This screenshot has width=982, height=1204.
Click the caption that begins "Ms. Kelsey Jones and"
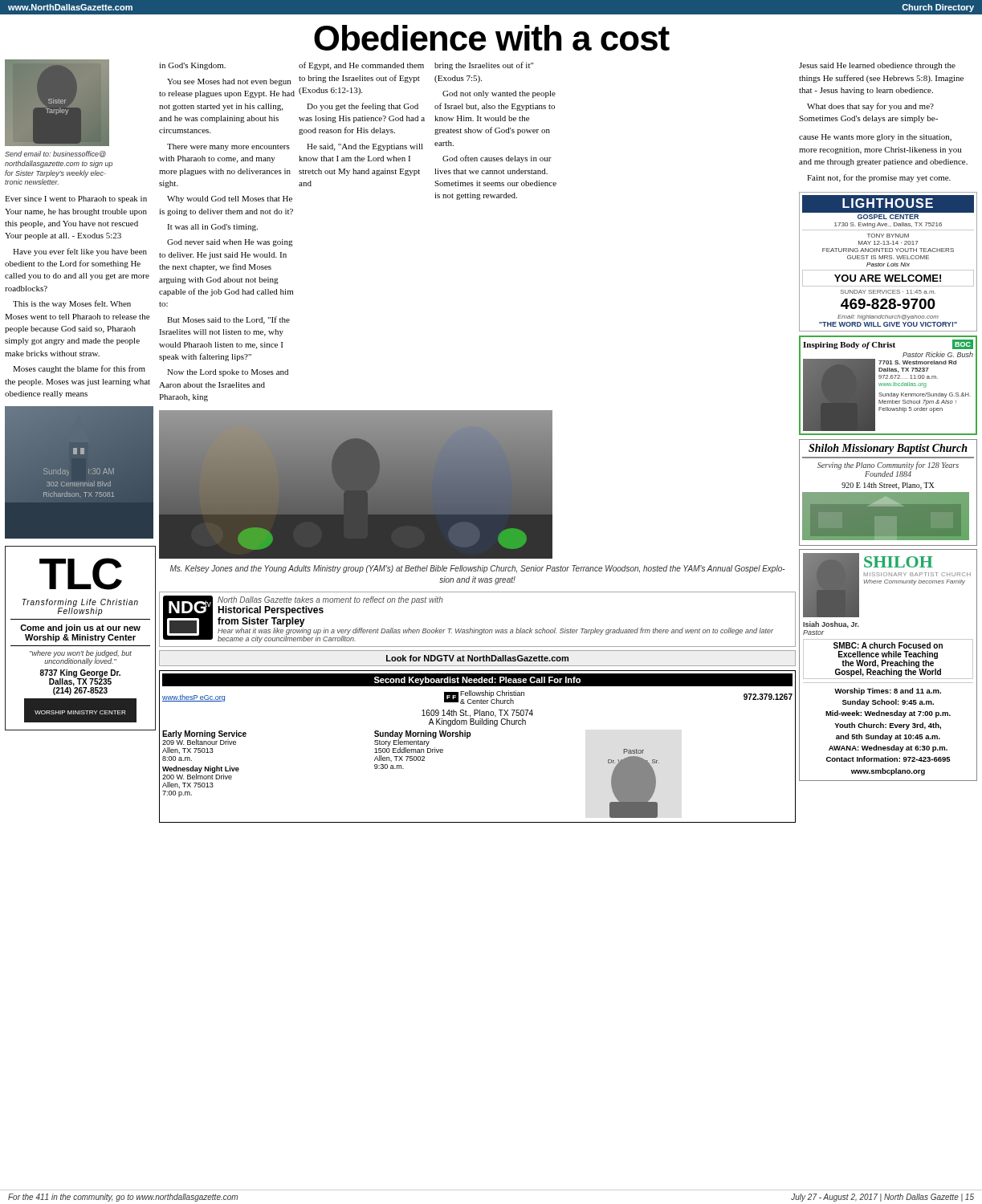477,574
